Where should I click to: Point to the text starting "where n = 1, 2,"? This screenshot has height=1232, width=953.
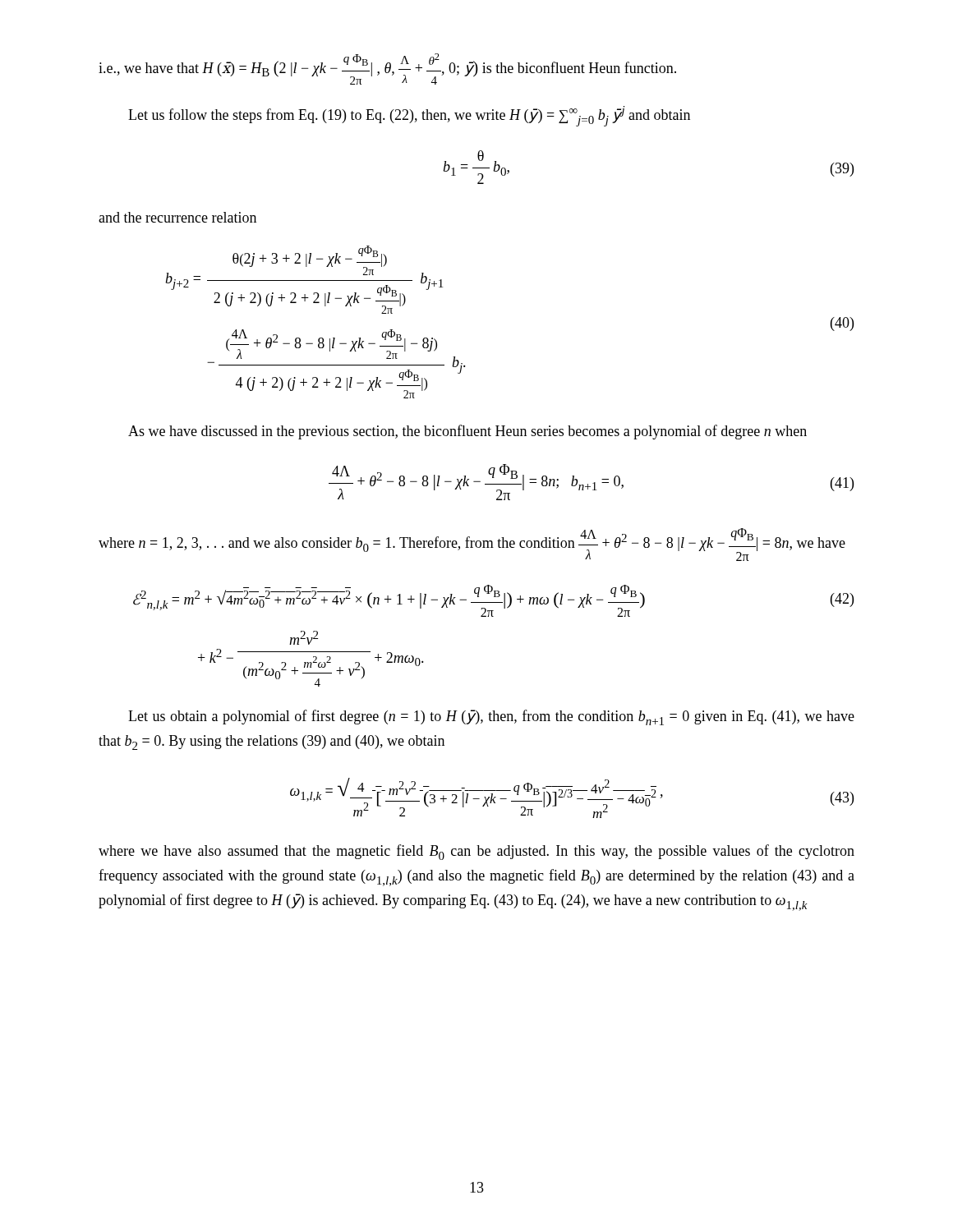(472, 545)
